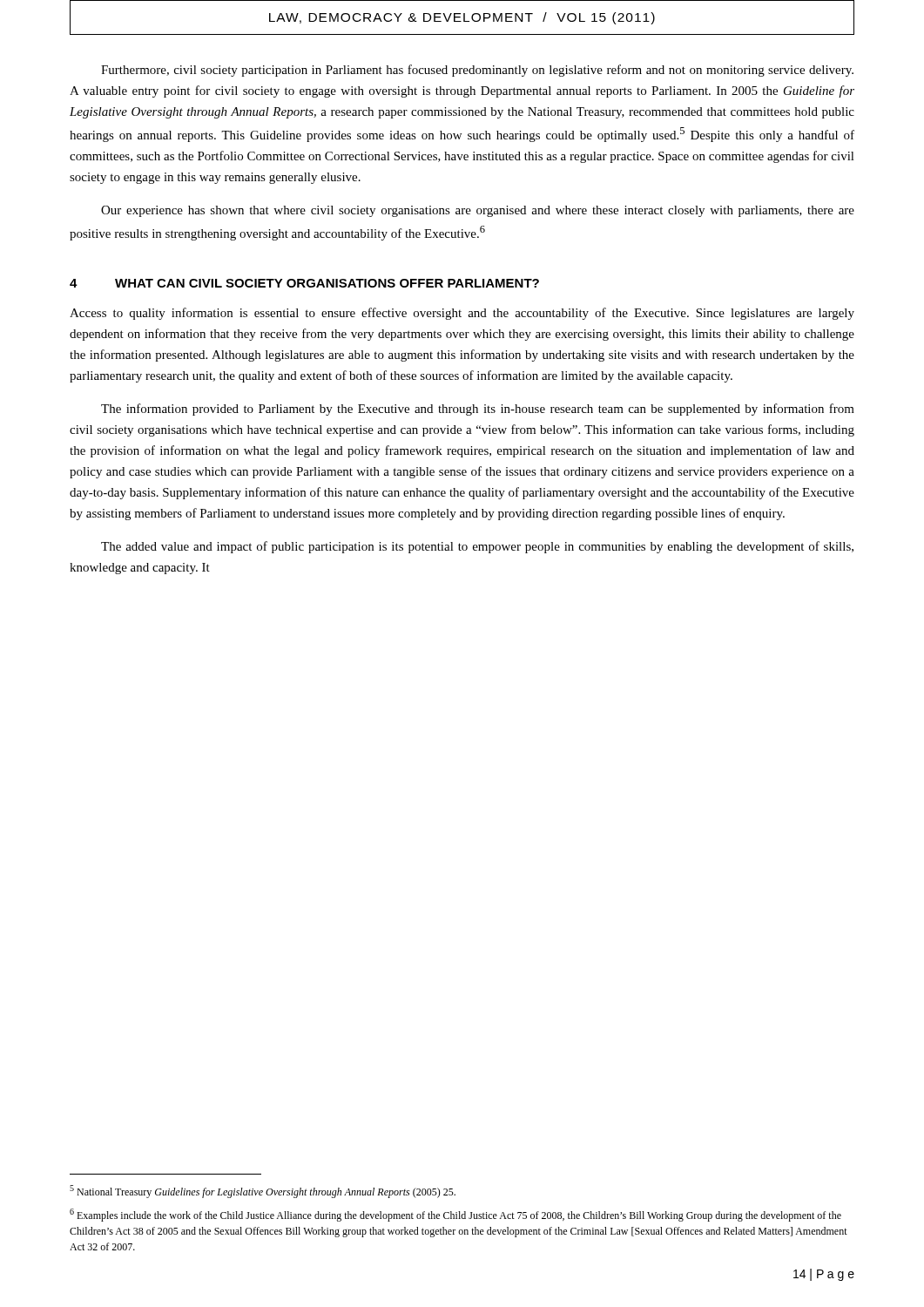Viewport: 924px width, 1307px height.
Task: Select the text block containing "Furthermore, civil society participation in"
Action: pyautogui.click(x=462, y=123)
